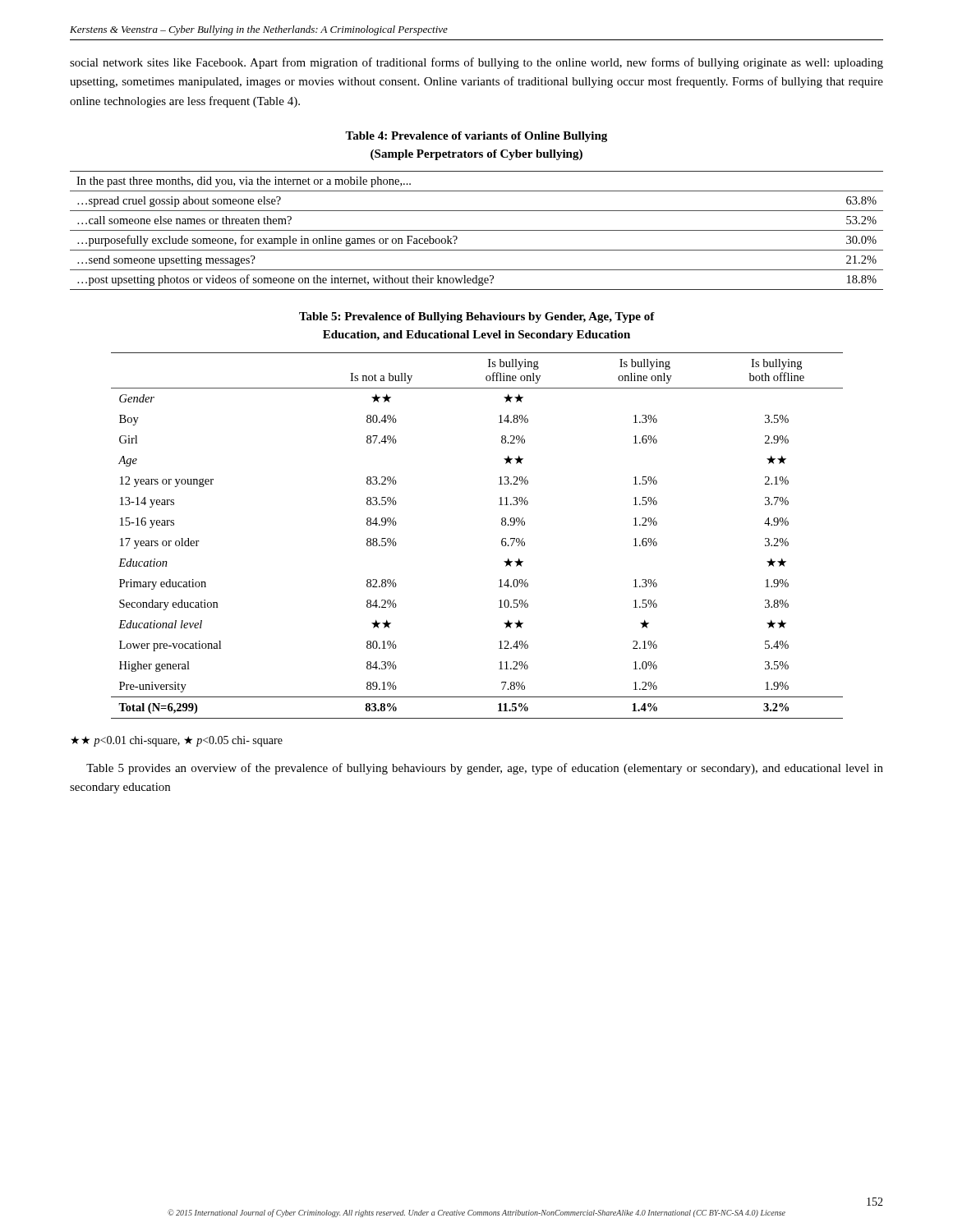Locate the table with the text "Secondary education"
This screenshot has height=1232, width=953.
[476, 535]
